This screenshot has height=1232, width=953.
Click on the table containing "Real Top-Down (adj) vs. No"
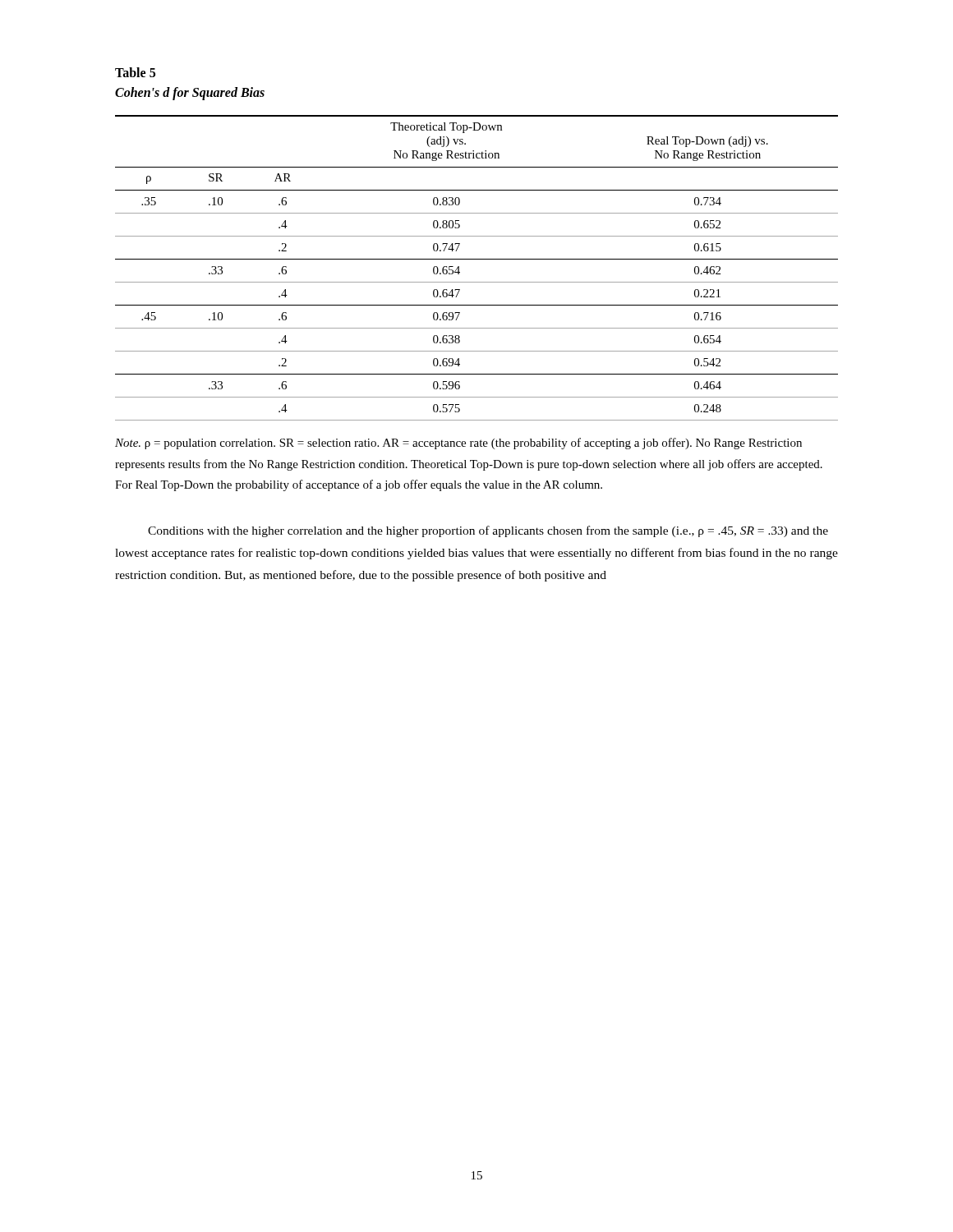[476, 271]
